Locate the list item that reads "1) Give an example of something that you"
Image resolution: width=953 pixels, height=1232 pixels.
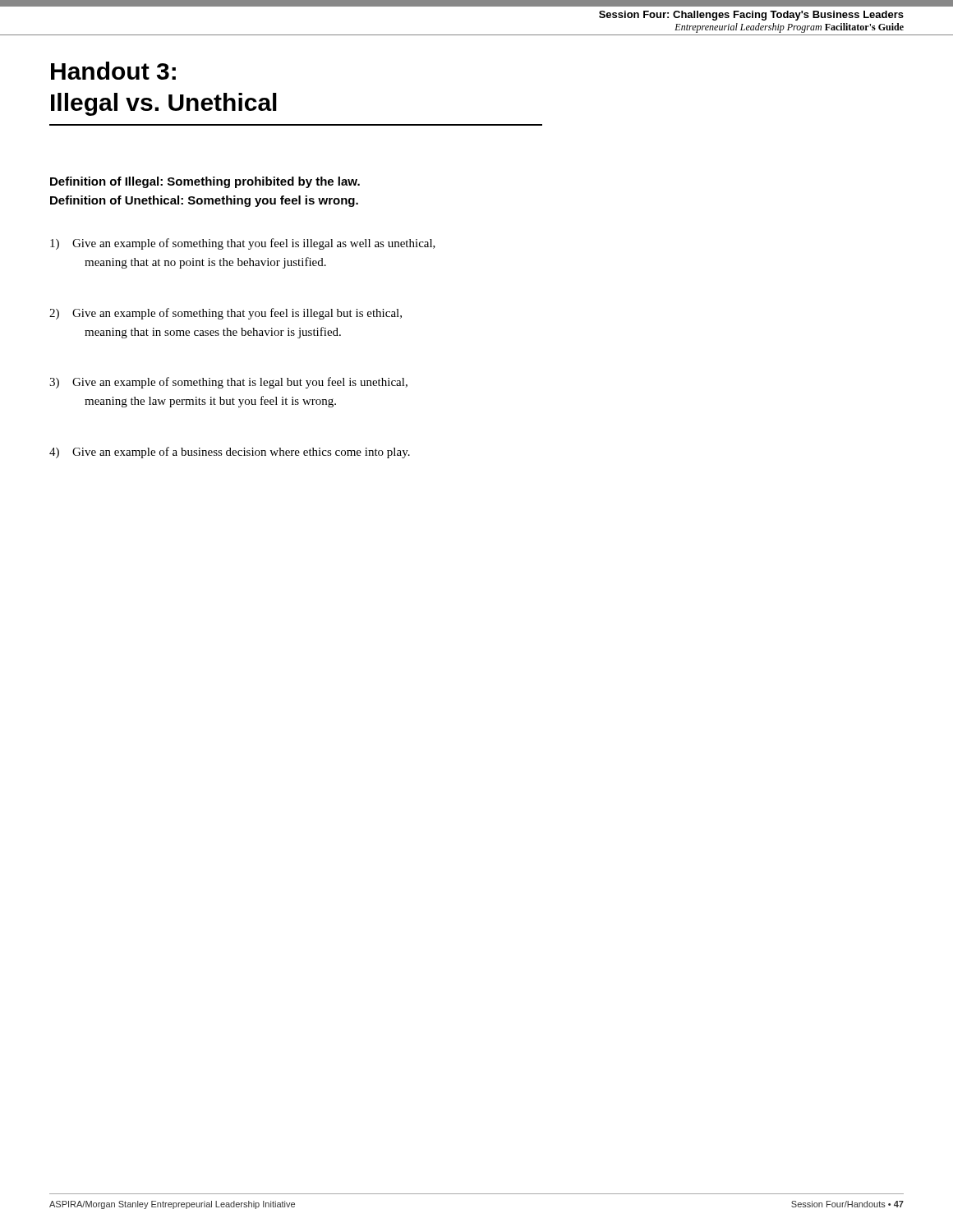pyautogui.click(x=243, y=244)
